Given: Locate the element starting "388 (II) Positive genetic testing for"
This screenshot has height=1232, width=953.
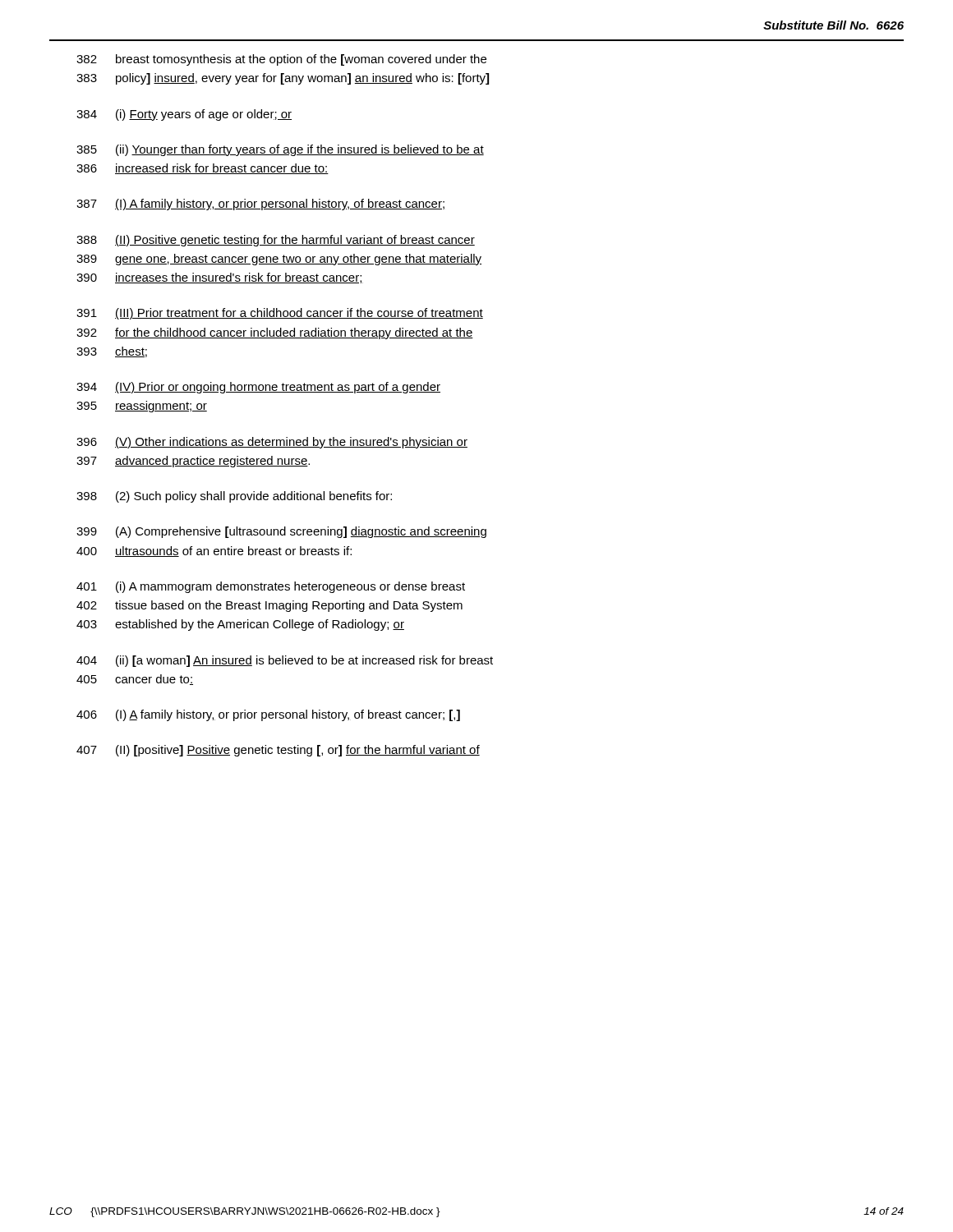Looking at the screenshot, I should 476,258.
